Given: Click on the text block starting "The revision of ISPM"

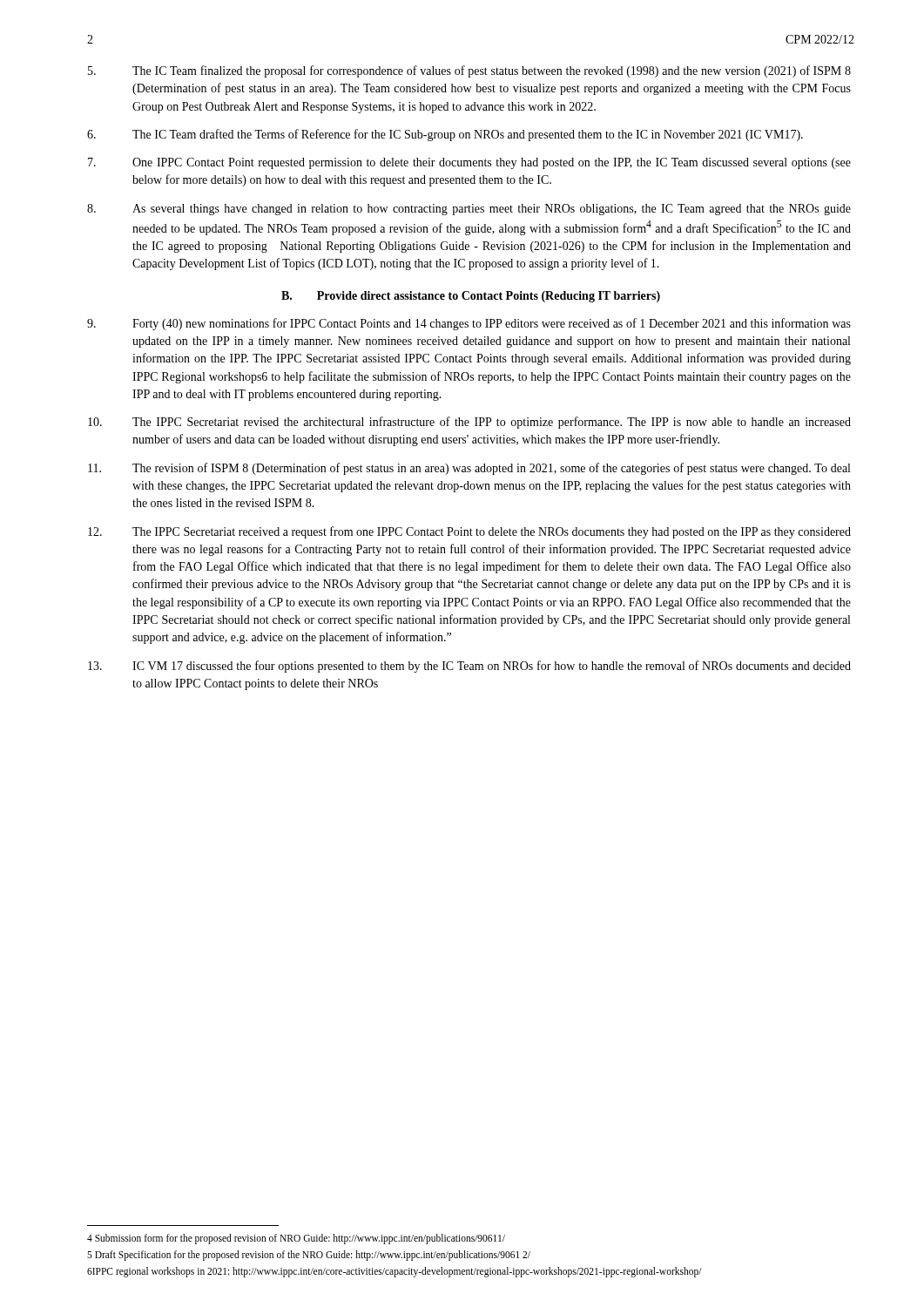Looking at the screenshot, I should [471, 486].
